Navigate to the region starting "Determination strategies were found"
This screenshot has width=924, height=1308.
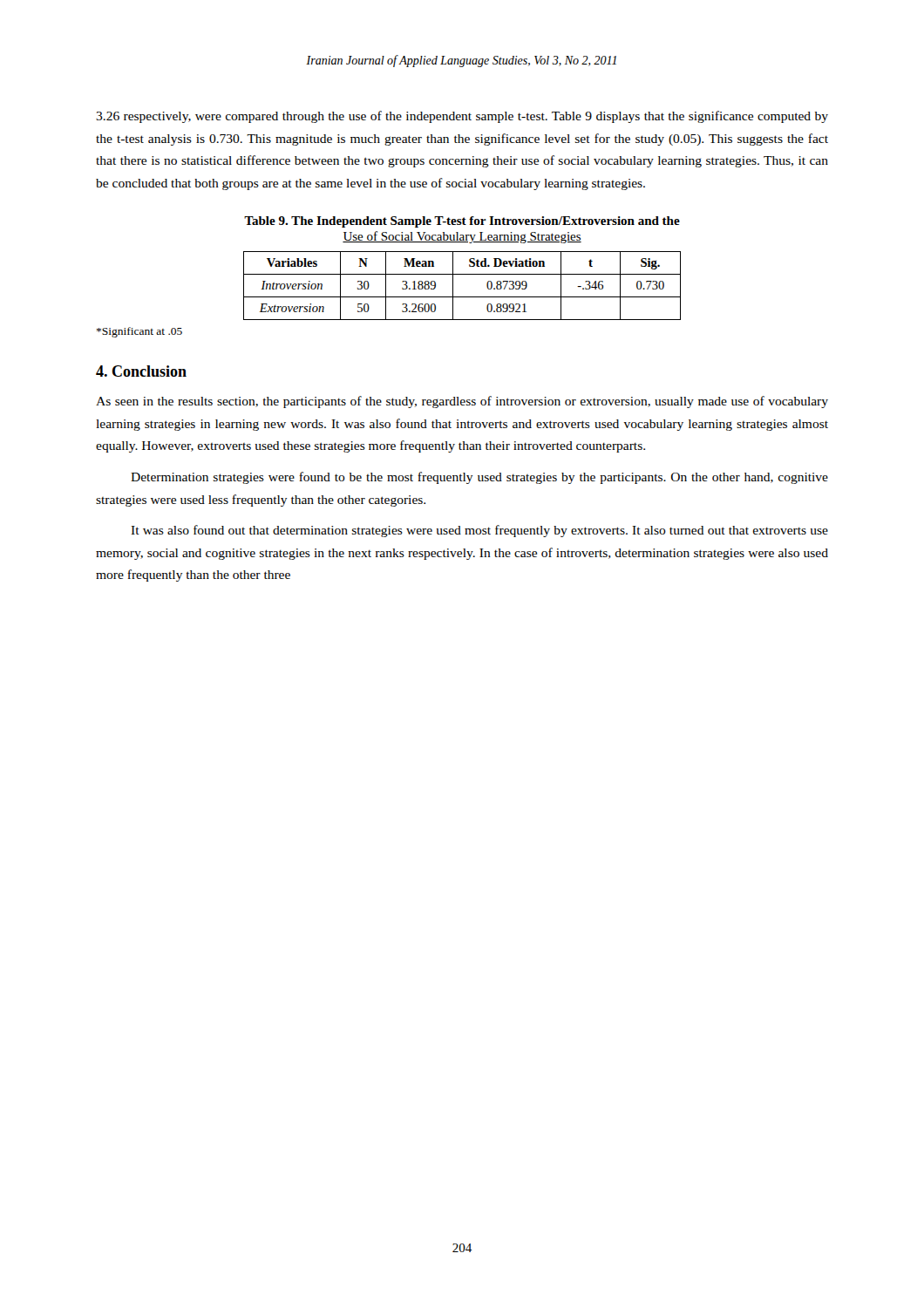click(x=462, y=488)
